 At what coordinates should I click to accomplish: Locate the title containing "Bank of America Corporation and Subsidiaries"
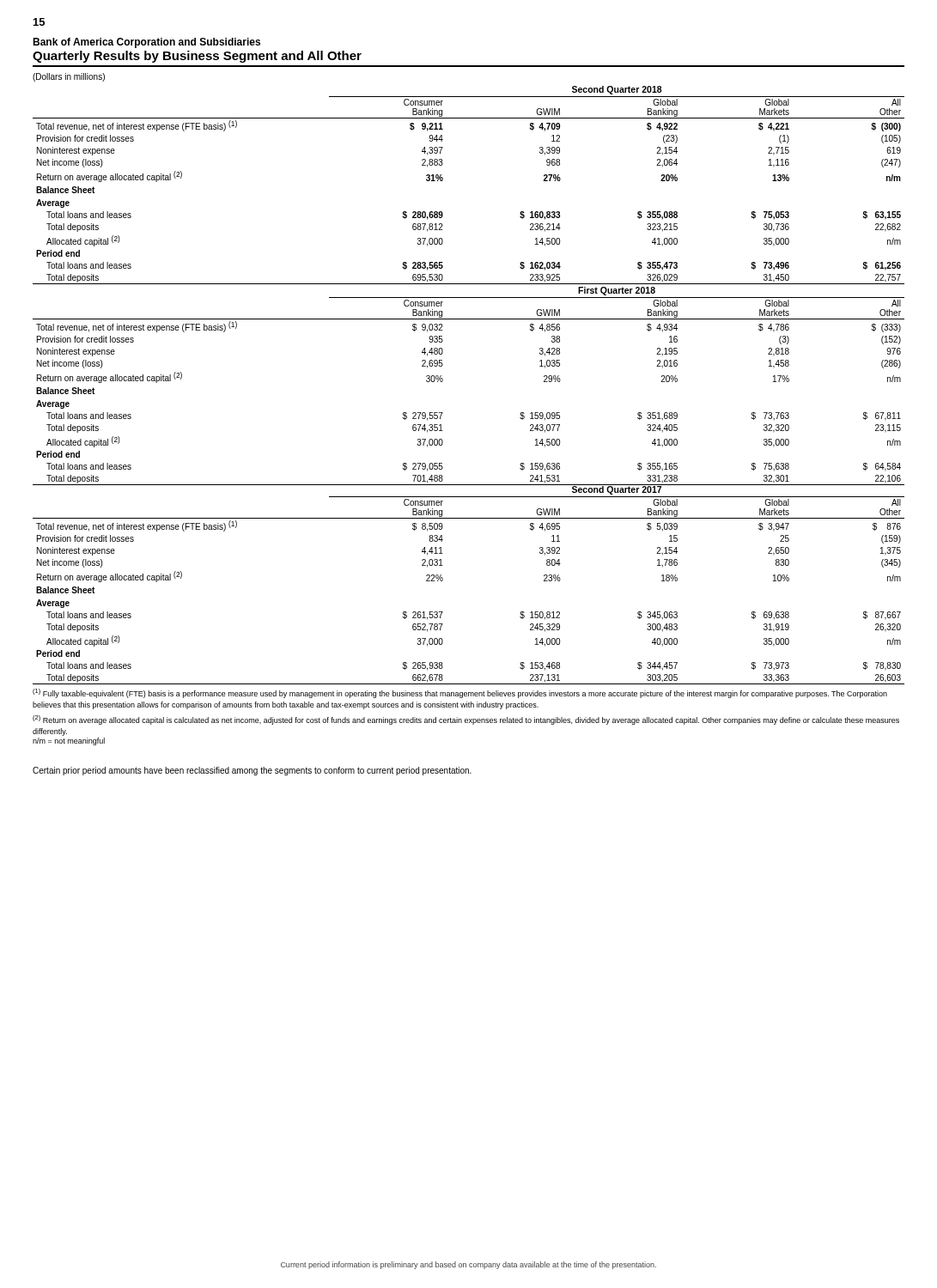point(147,42)
